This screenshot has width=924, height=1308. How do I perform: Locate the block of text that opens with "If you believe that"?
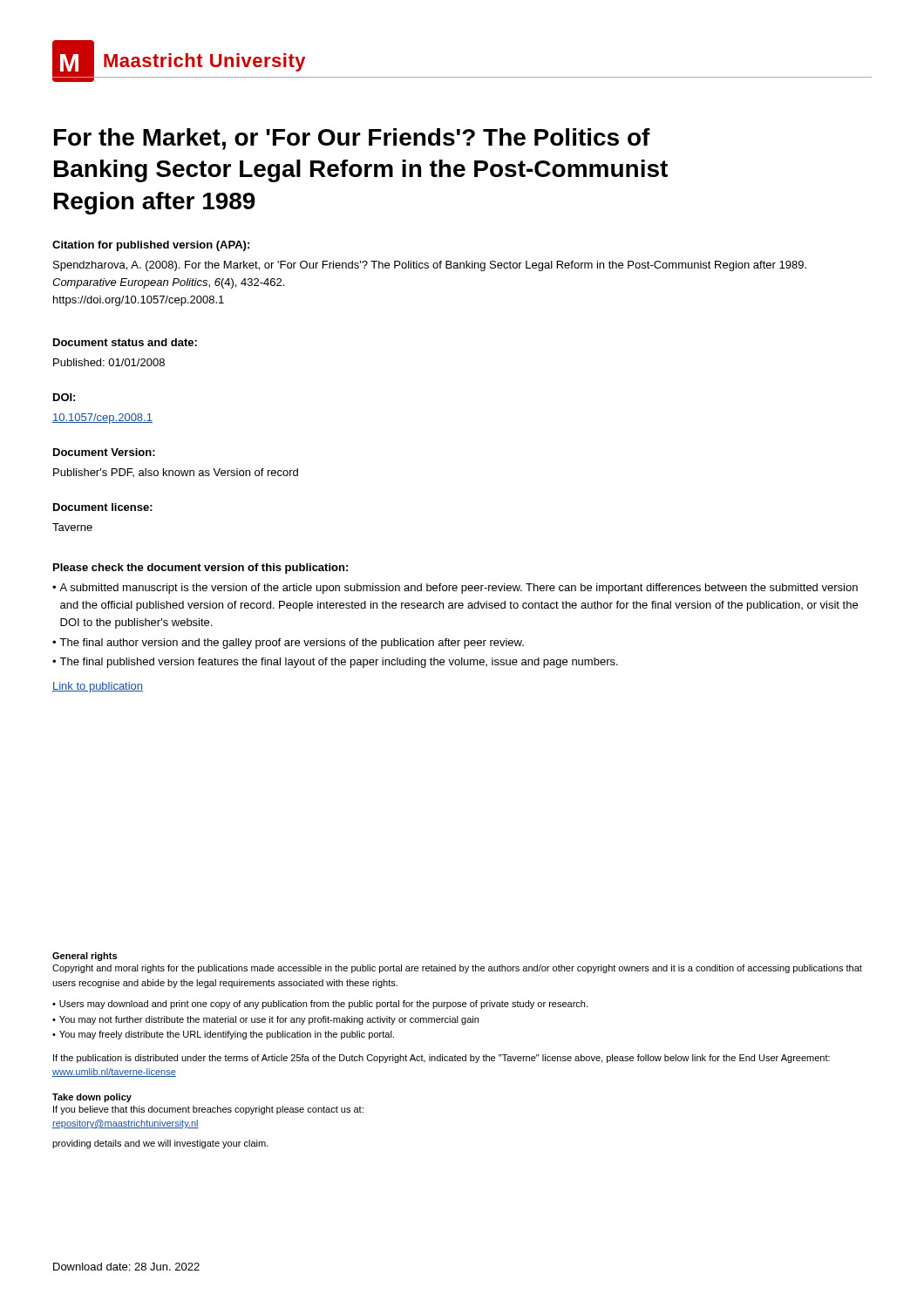click(x=208, y=1109)
